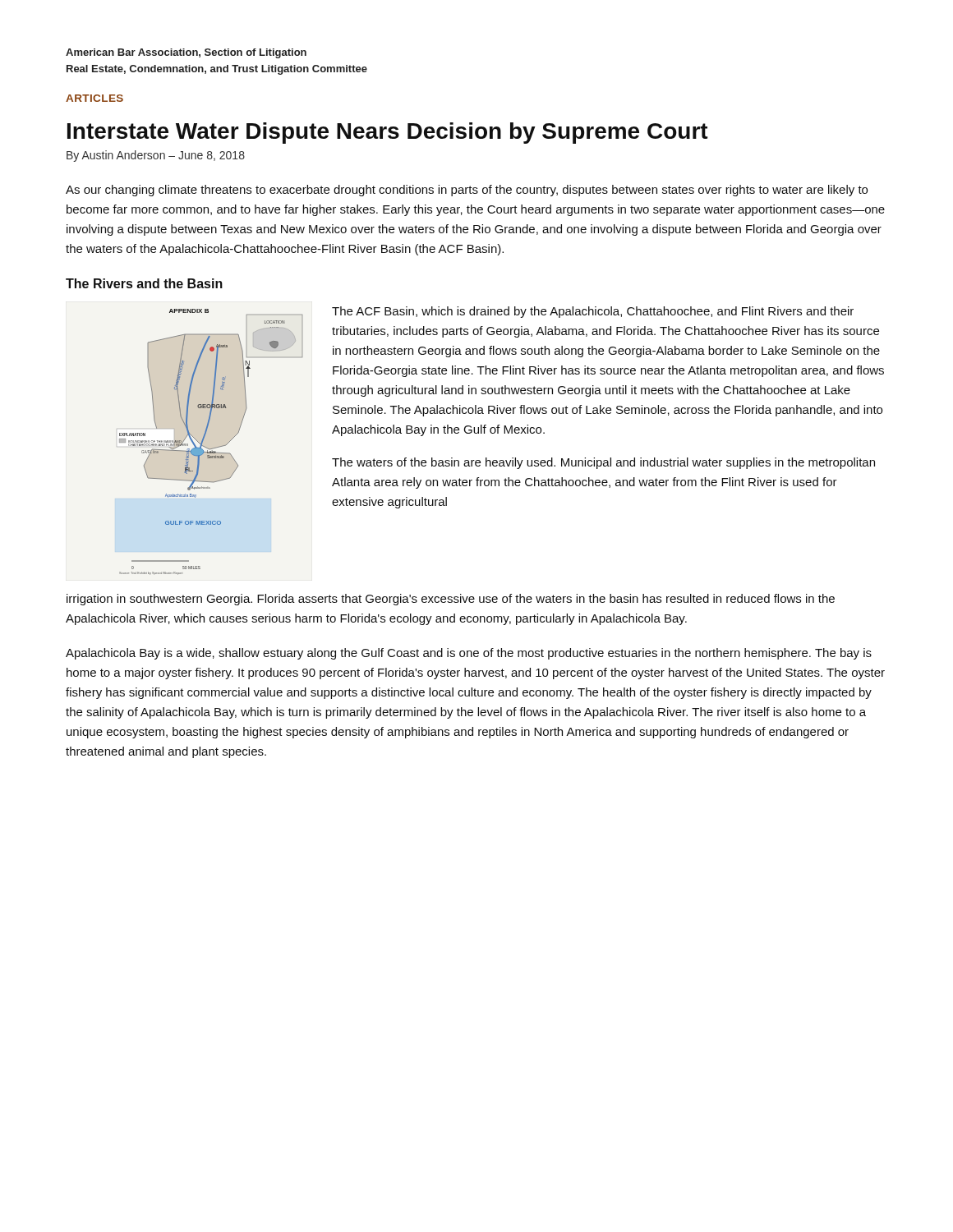
Task: Locate the block of text that opens with "Apalachicola Bay is a wide, shallow"
Action: point(475,702)
